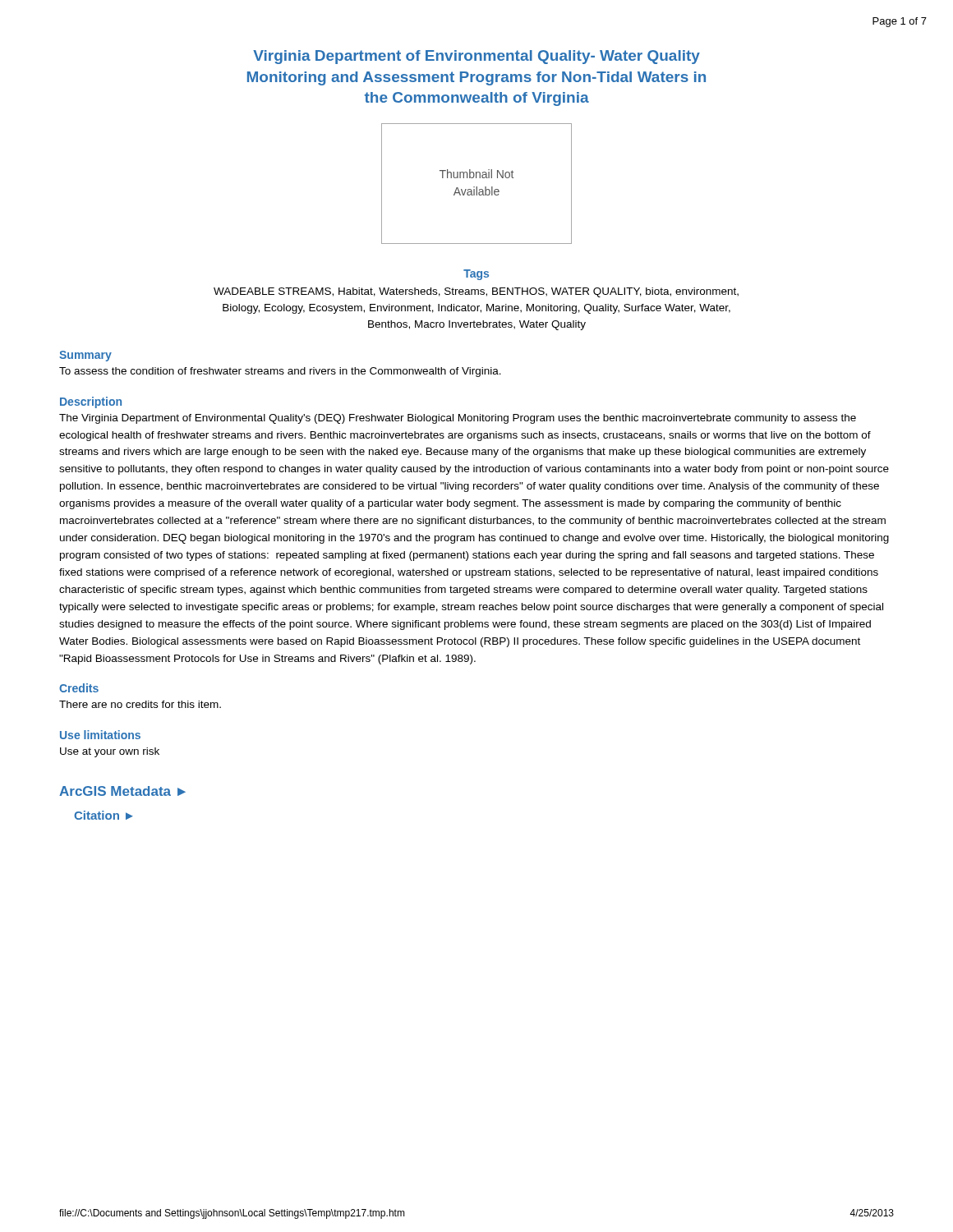The height and width of the screenshot is (1232, 953).
Task: Where does it say "ArcGIS Metadata ►"?
Action: pyautogui.click(x=124, y=792)
